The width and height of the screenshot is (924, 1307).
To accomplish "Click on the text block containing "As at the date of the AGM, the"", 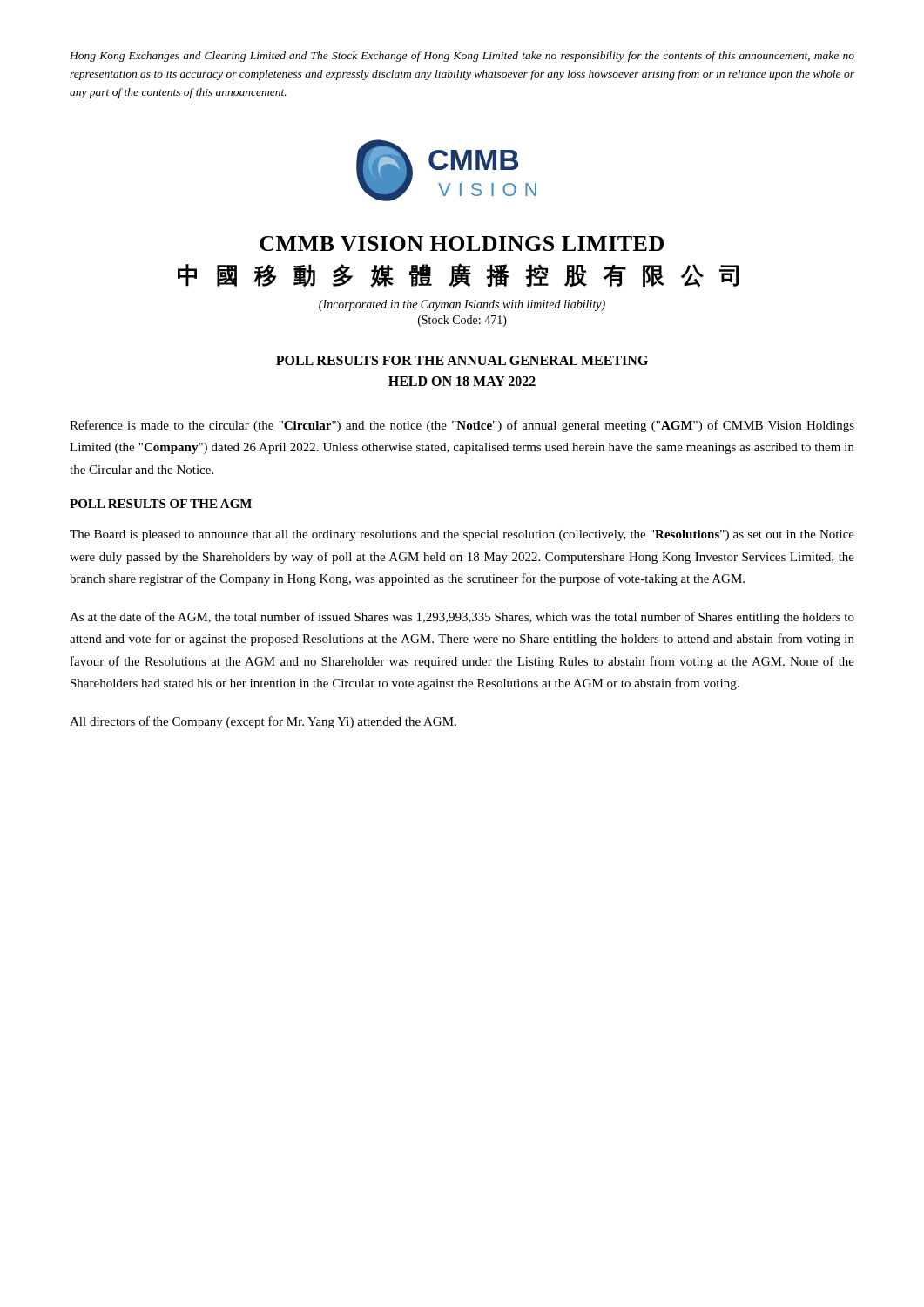I will [462, 650].
